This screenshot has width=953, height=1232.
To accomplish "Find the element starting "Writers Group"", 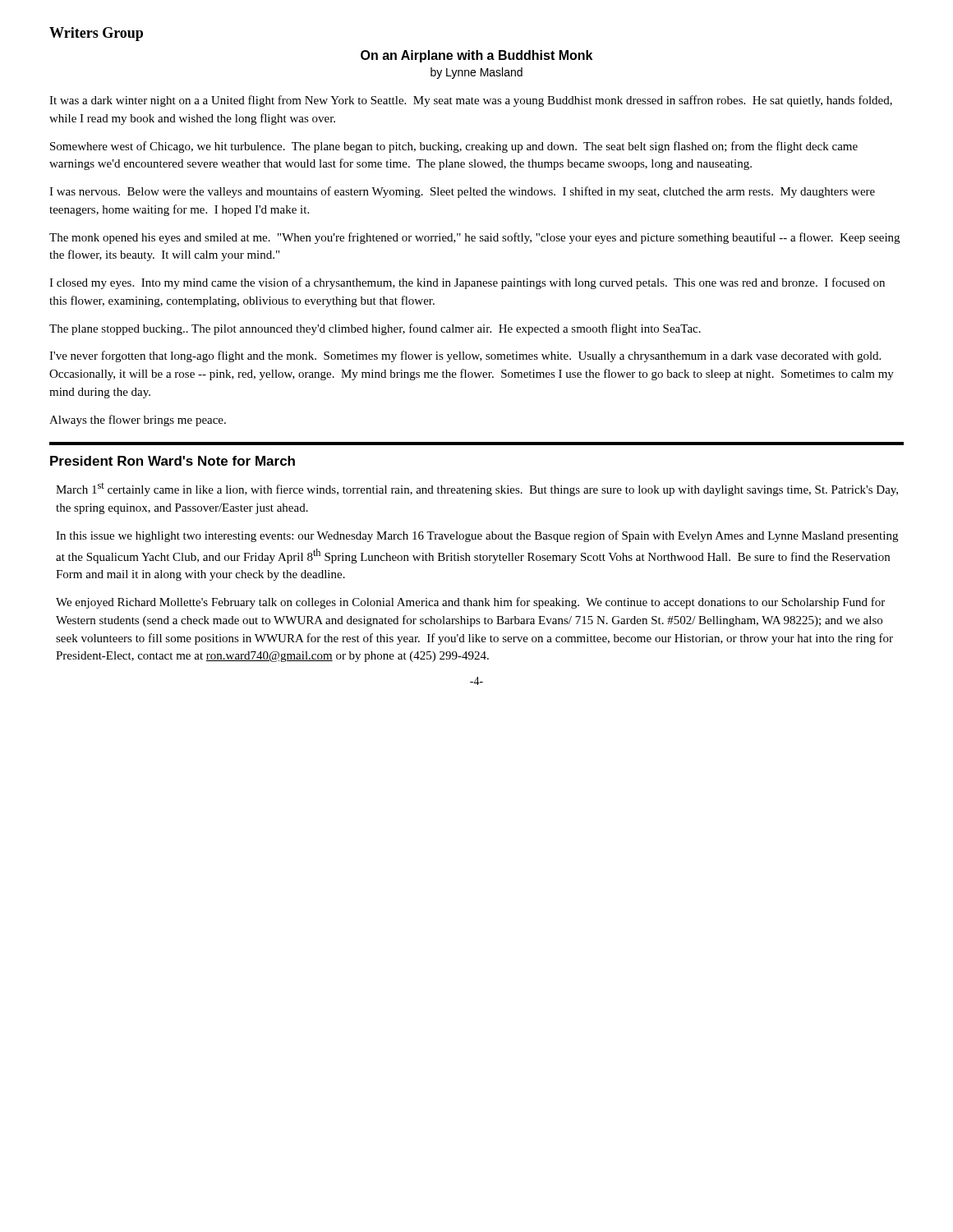I will [x=96, y=33].
